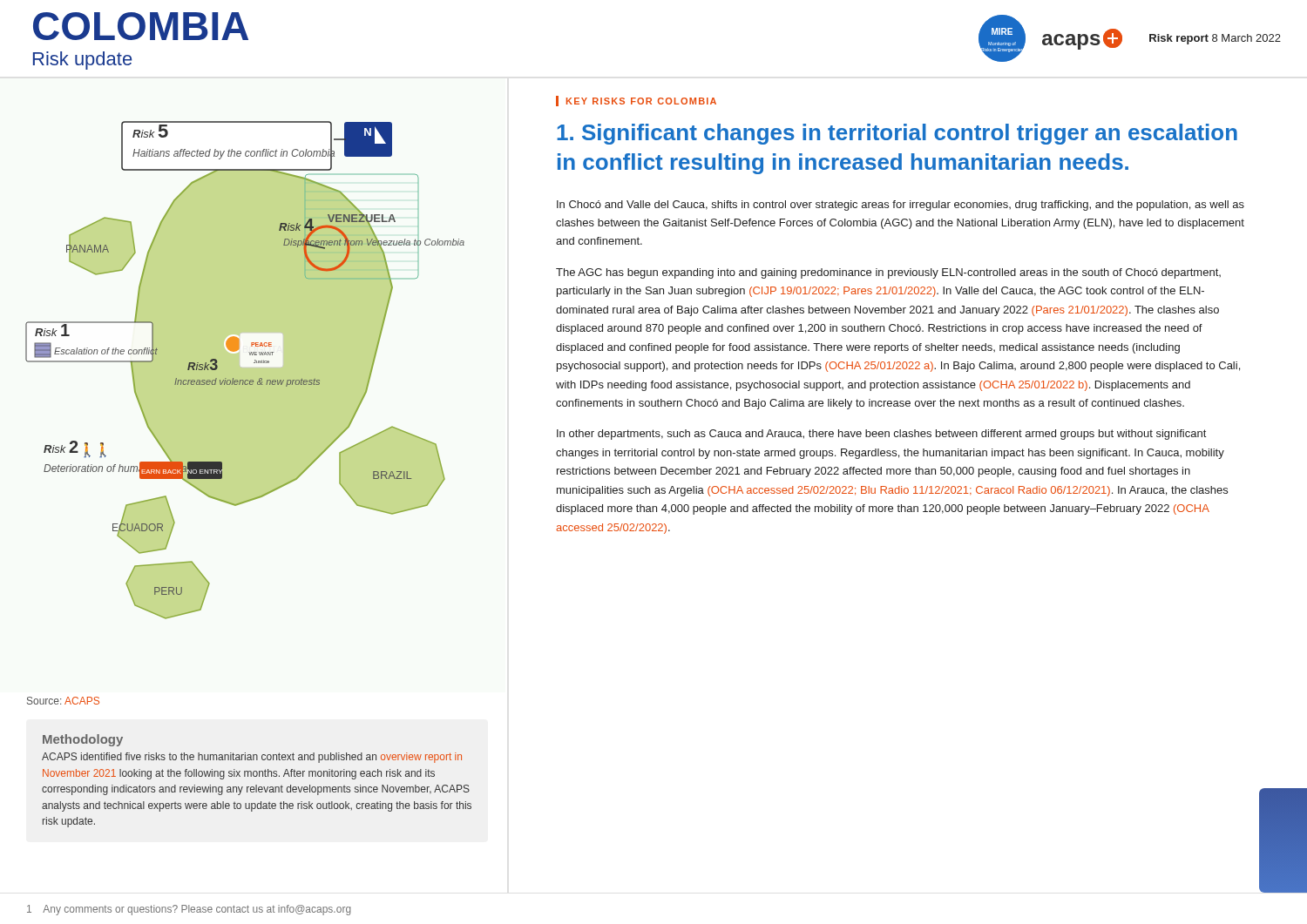
Task: Point to the block beginning "ACAPS identified five risks to the humanitarian"
Action: (257, 789)
